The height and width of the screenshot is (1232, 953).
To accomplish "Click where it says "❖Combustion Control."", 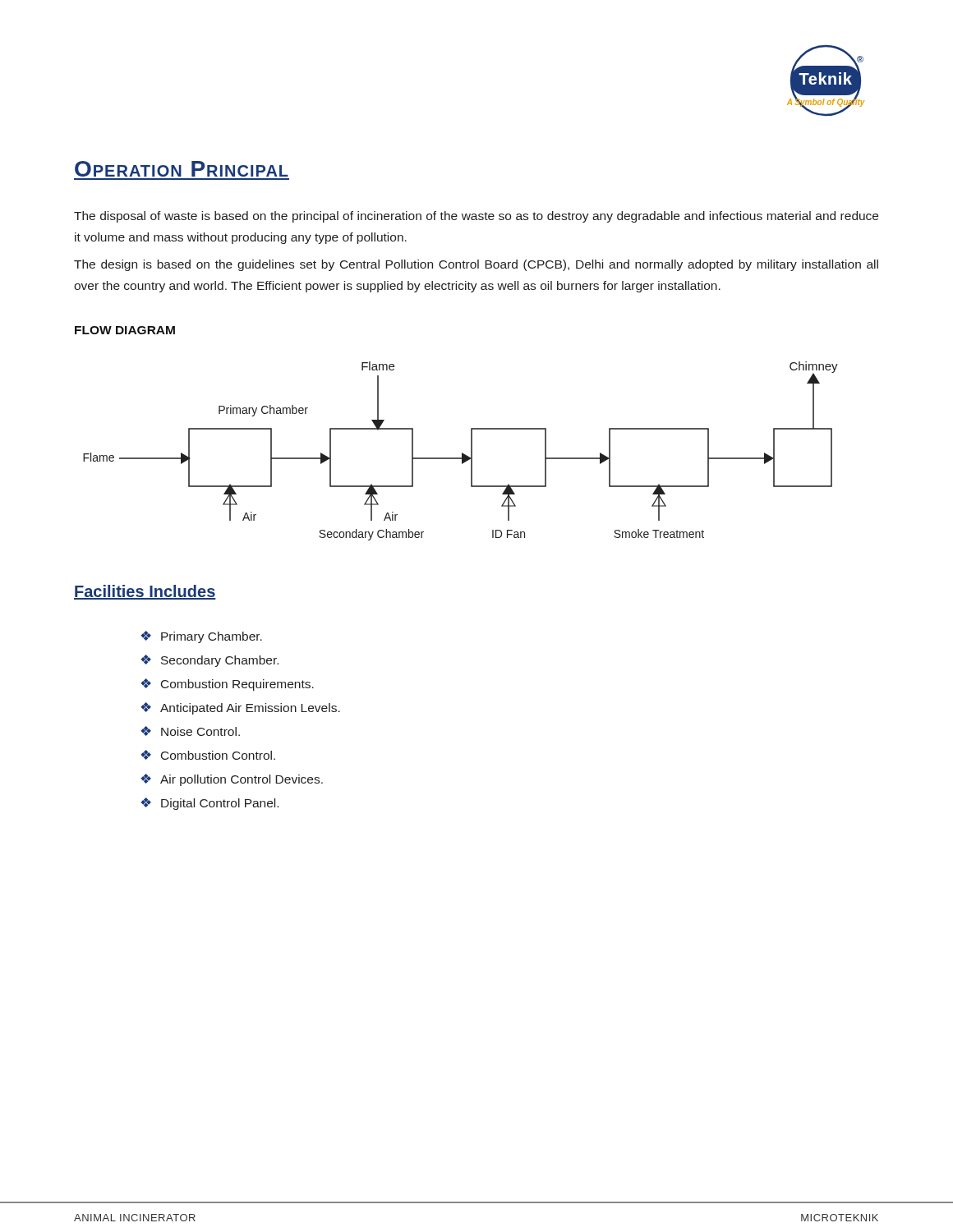I will (208, 755).
